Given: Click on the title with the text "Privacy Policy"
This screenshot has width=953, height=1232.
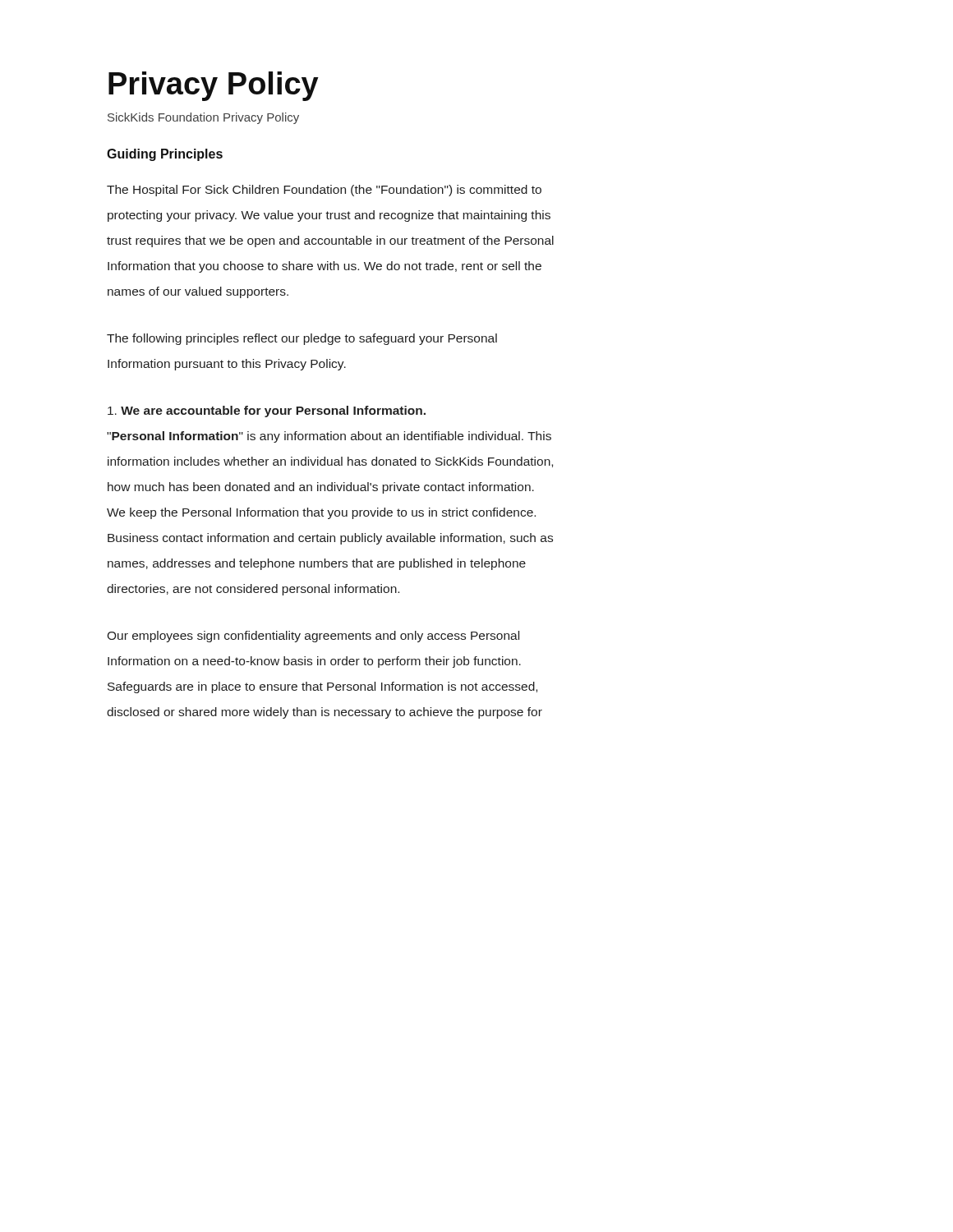Looking at the screenshot, I should pyautogui.click(x=213, y=84).
